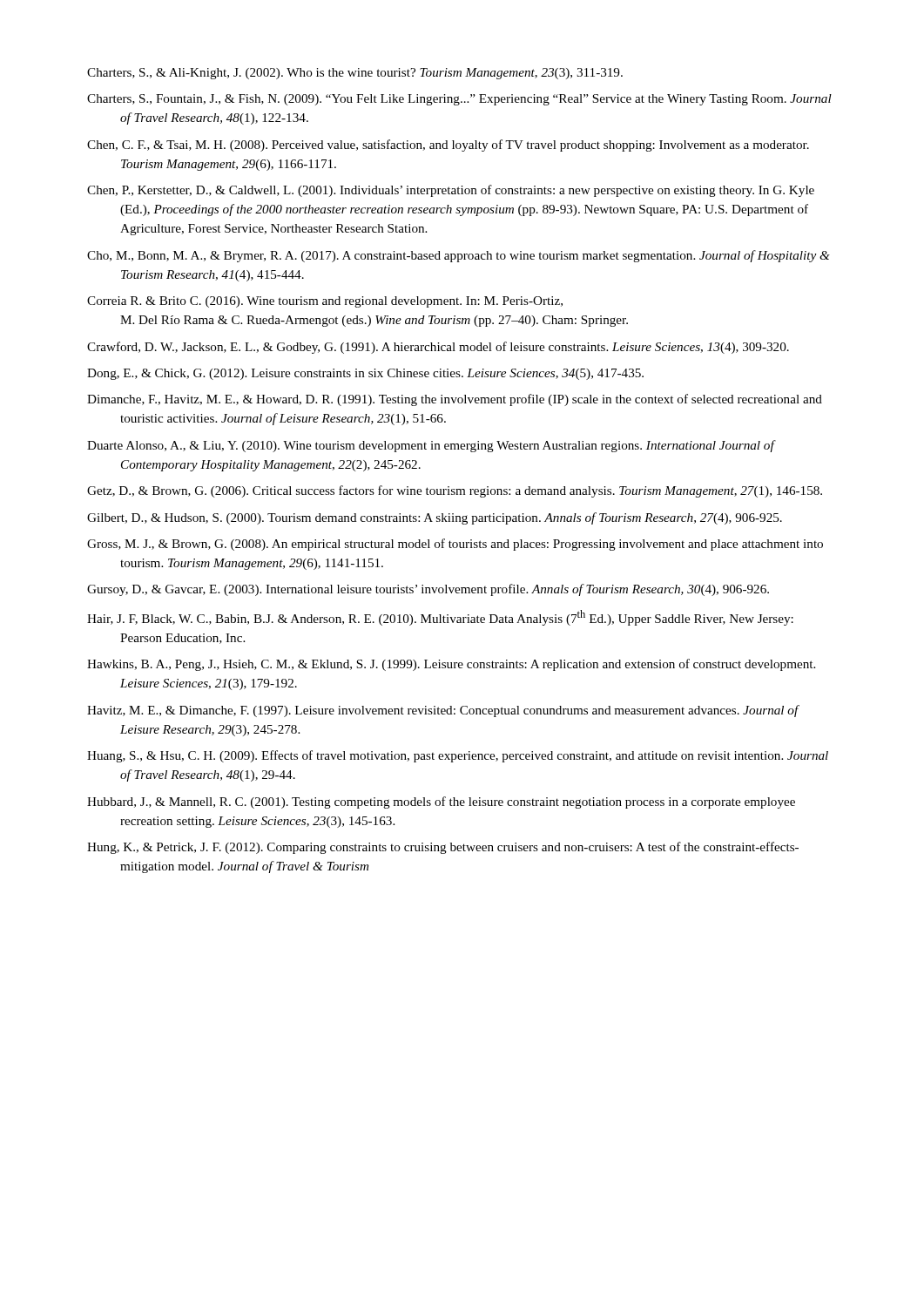Viewport: 924px width, 1307px height.
Task: Where is the passage that starts "Dong, E., & Chick, G. (2012)."?
Action: [x=366, y=372]
